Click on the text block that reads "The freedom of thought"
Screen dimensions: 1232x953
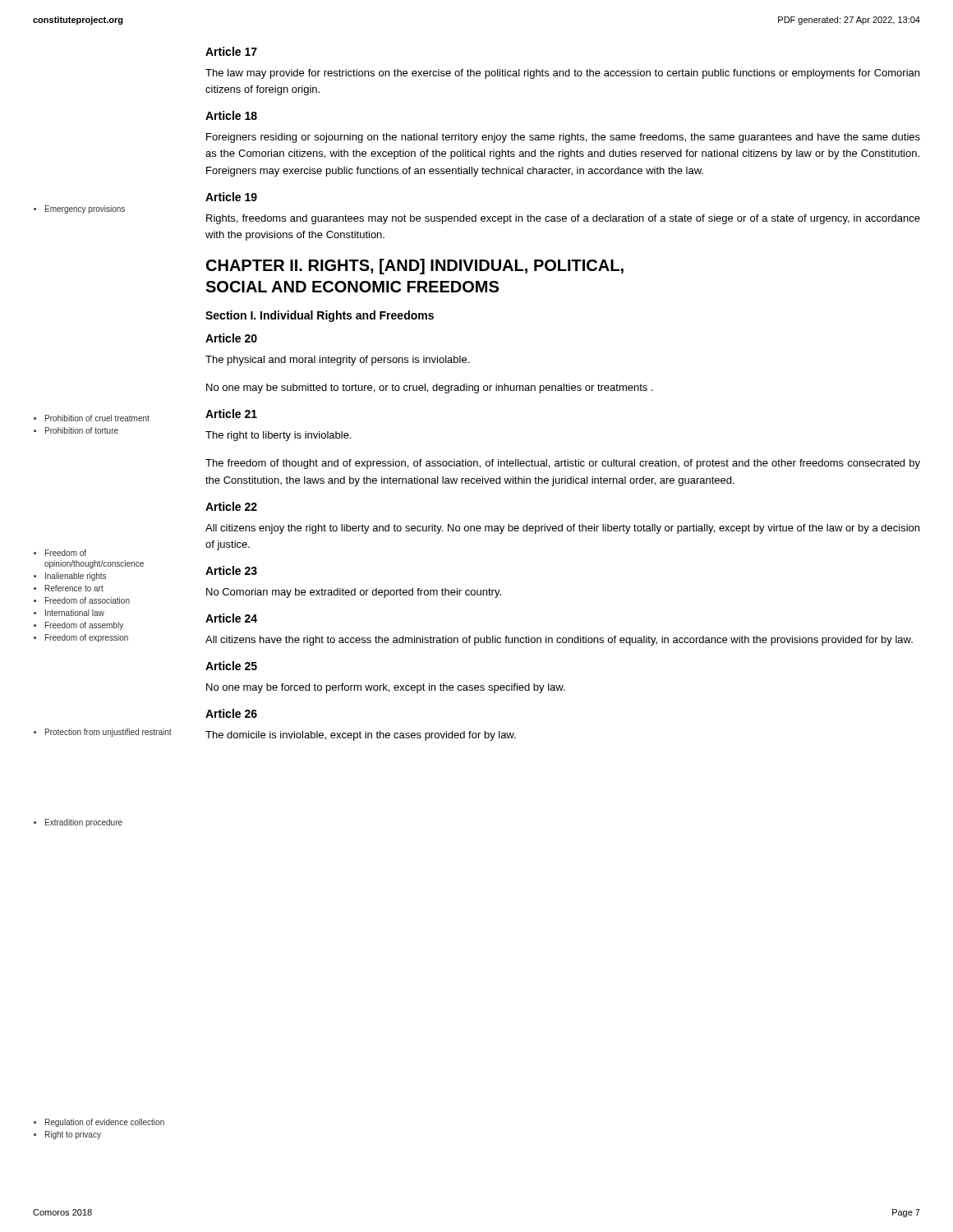pos(563,471)
